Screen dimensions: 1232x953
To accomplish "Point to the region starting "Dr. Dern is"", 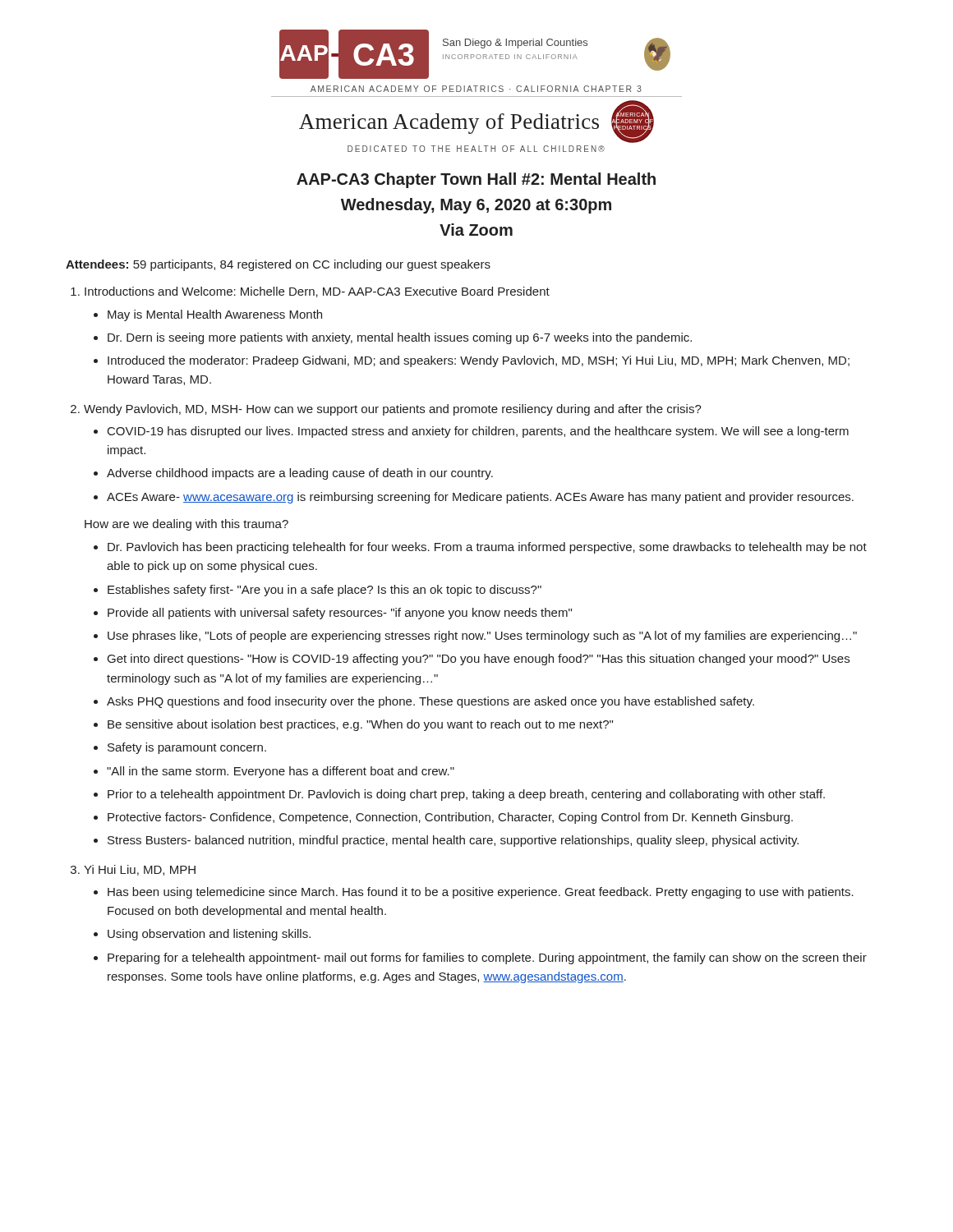I will 400,337.
